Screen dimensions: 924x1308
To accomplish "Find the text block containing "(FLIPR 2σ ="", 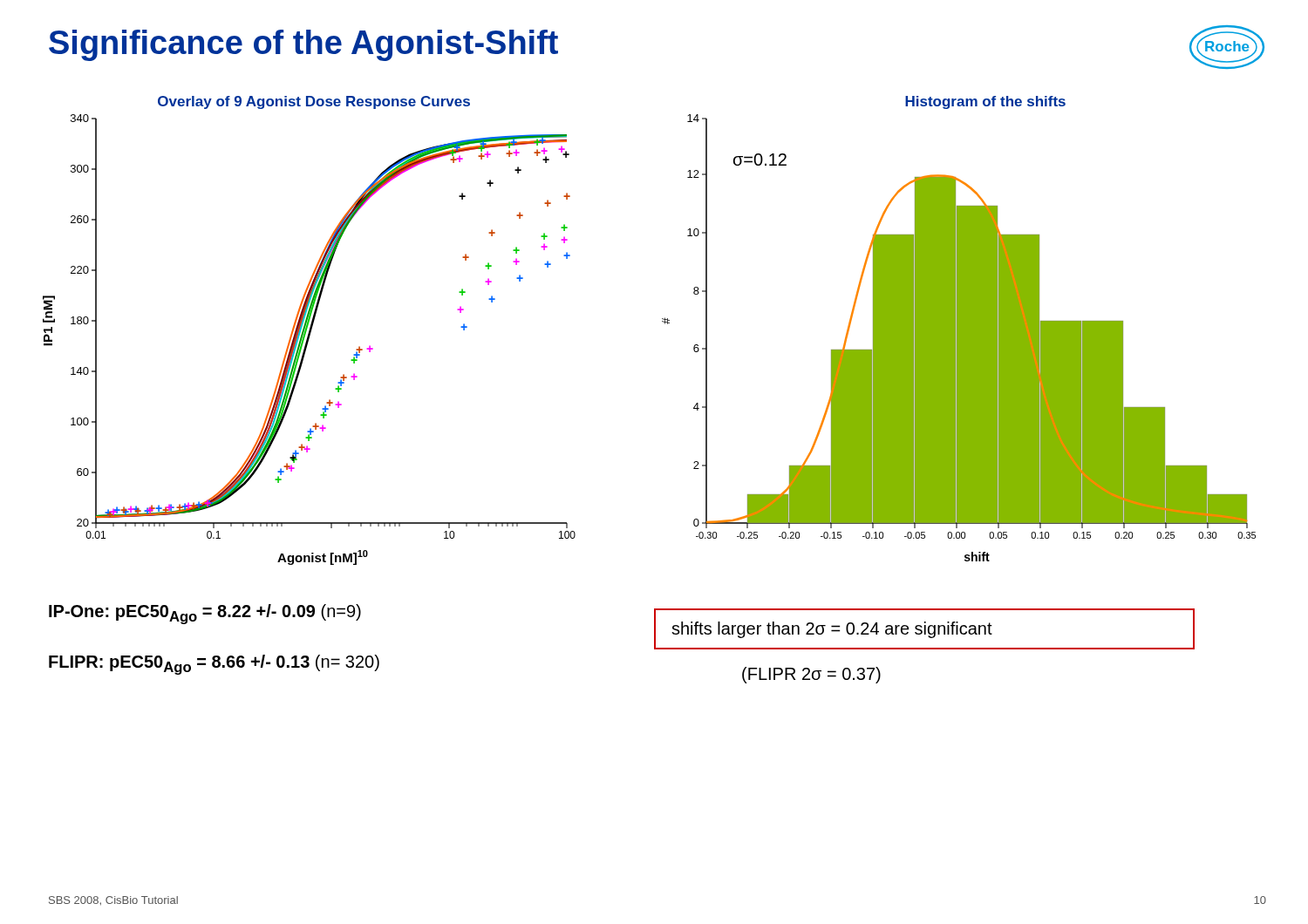I will pos(811,674).
